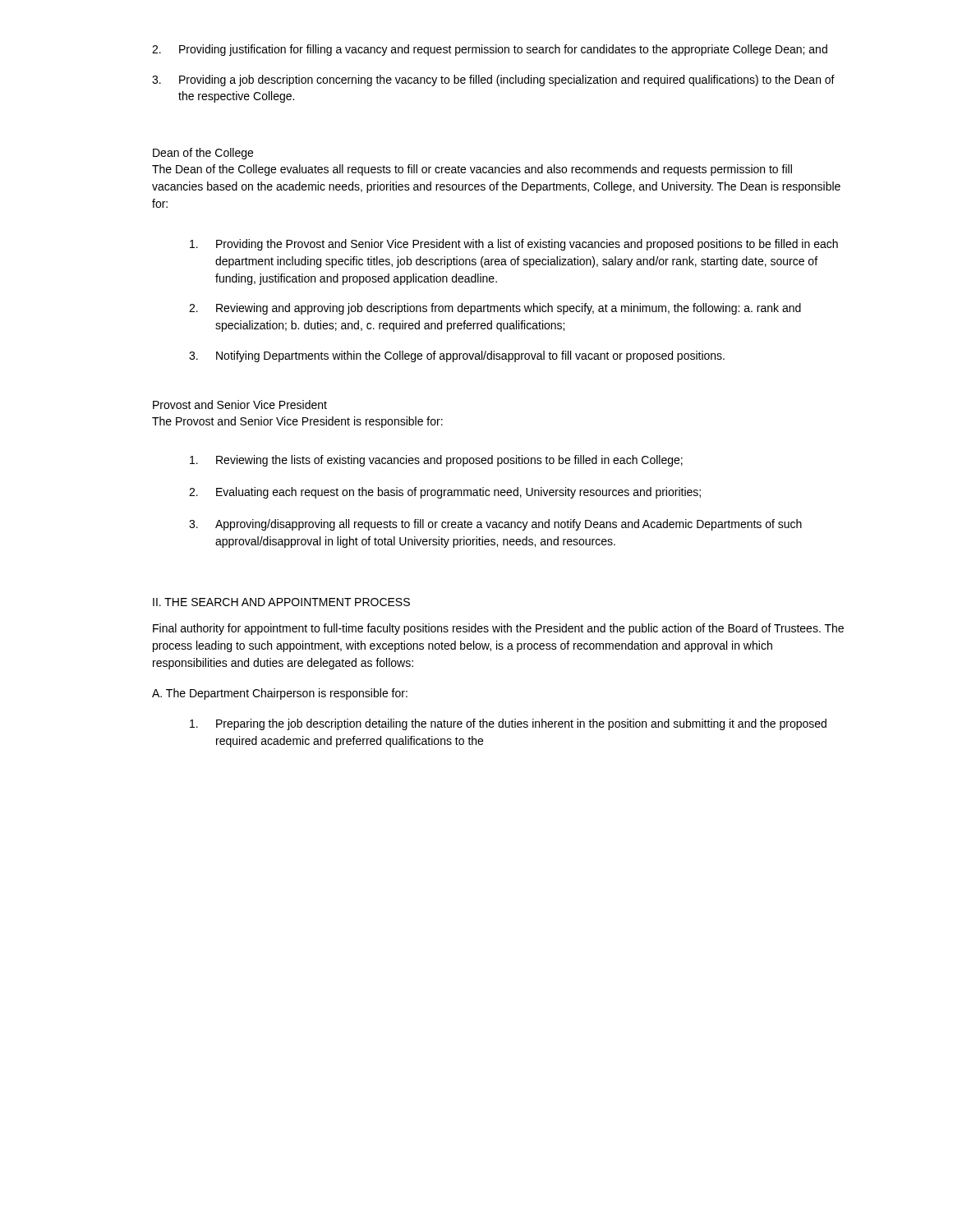Viewport: 953px width, 1232px height.
Task: Locate the section header containing "Provost and Senior"
Action: pos(239,405)
